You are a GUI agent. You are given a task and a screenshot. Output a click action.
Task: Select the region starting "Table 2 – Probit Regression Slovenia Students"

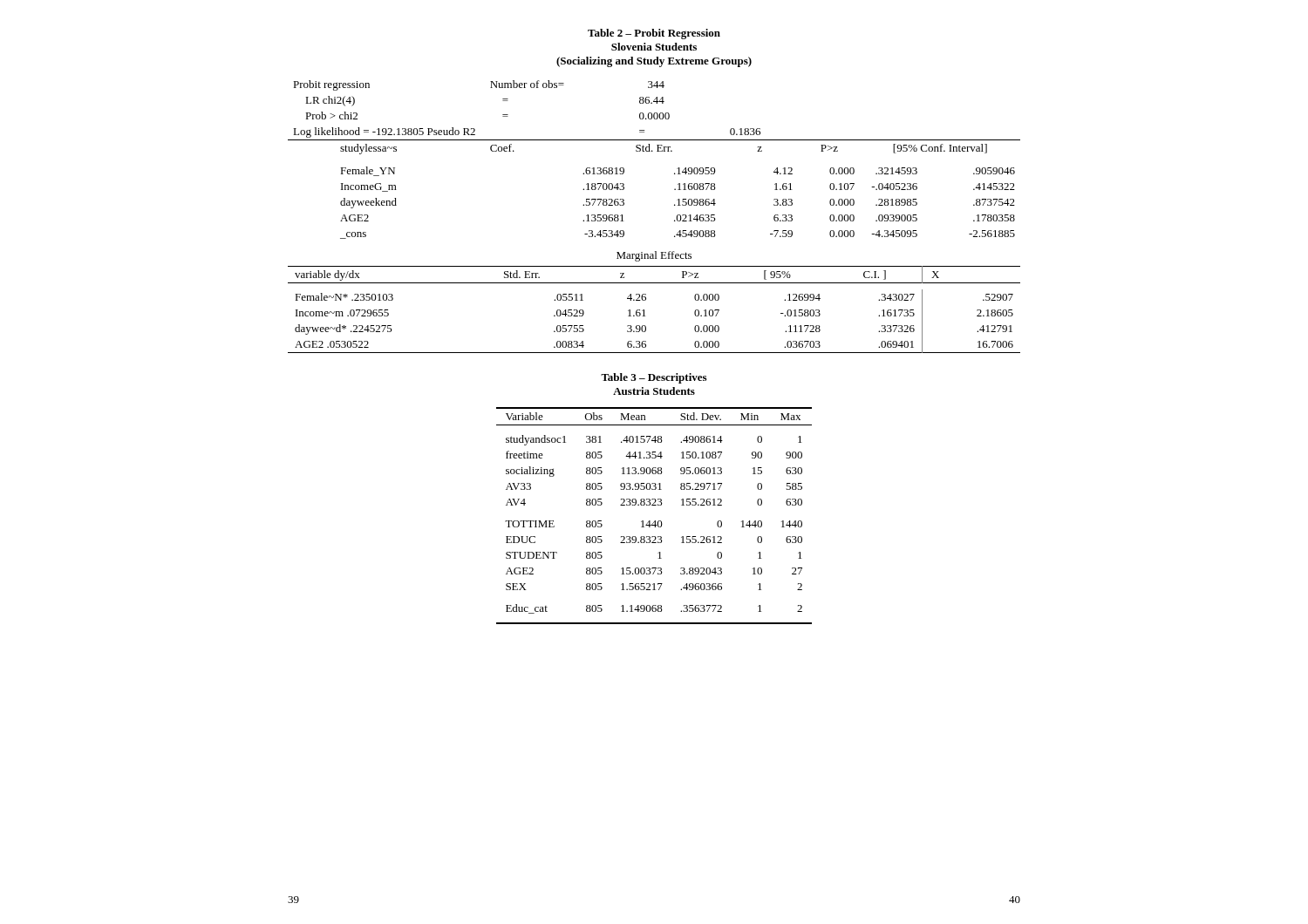654,47
